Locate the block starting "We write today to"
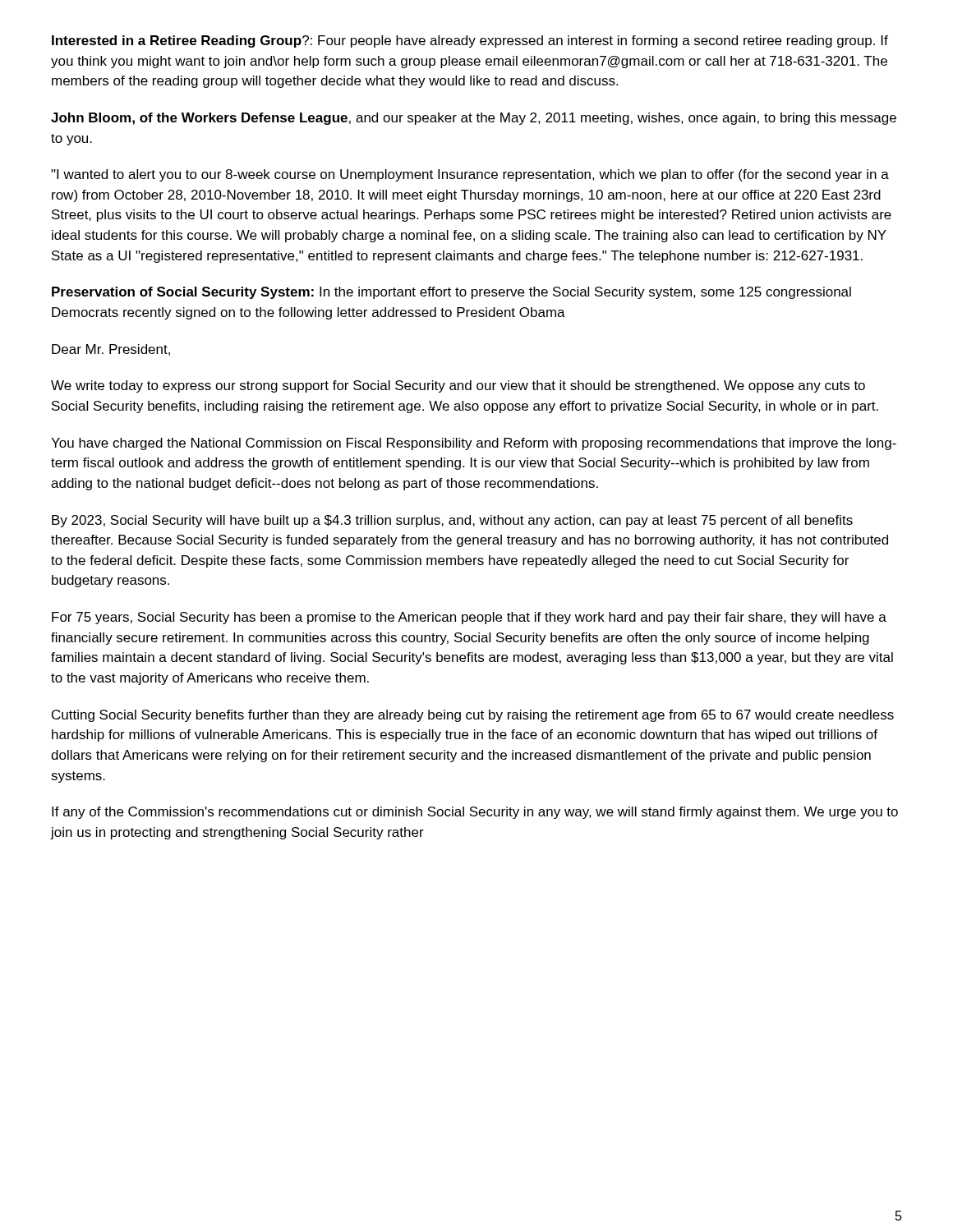The height and width of the screenshot is (1232, 953). (x=465, y=396)
